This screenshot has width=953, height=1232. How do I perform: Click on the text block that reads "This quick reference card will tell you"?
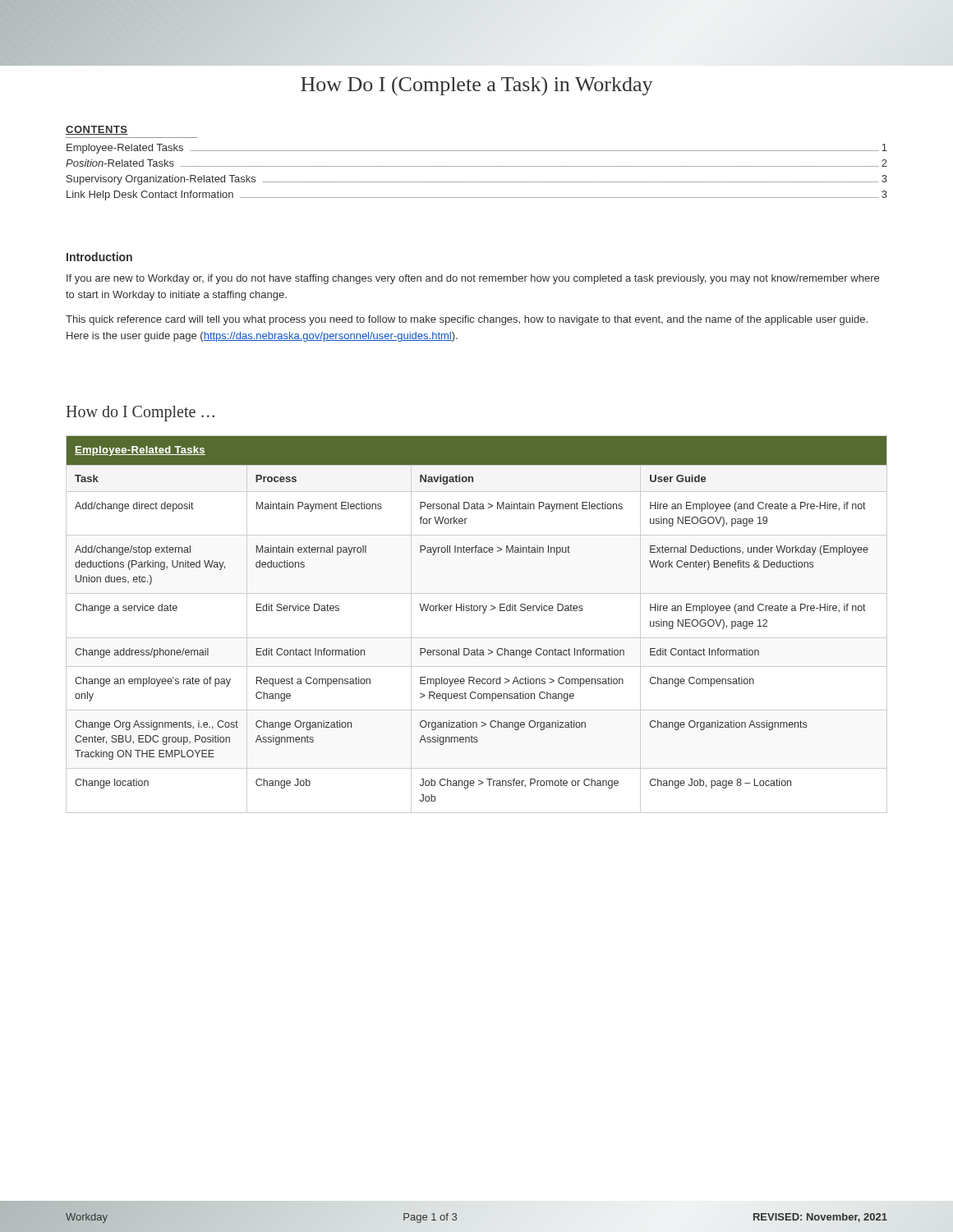point(467,328)
